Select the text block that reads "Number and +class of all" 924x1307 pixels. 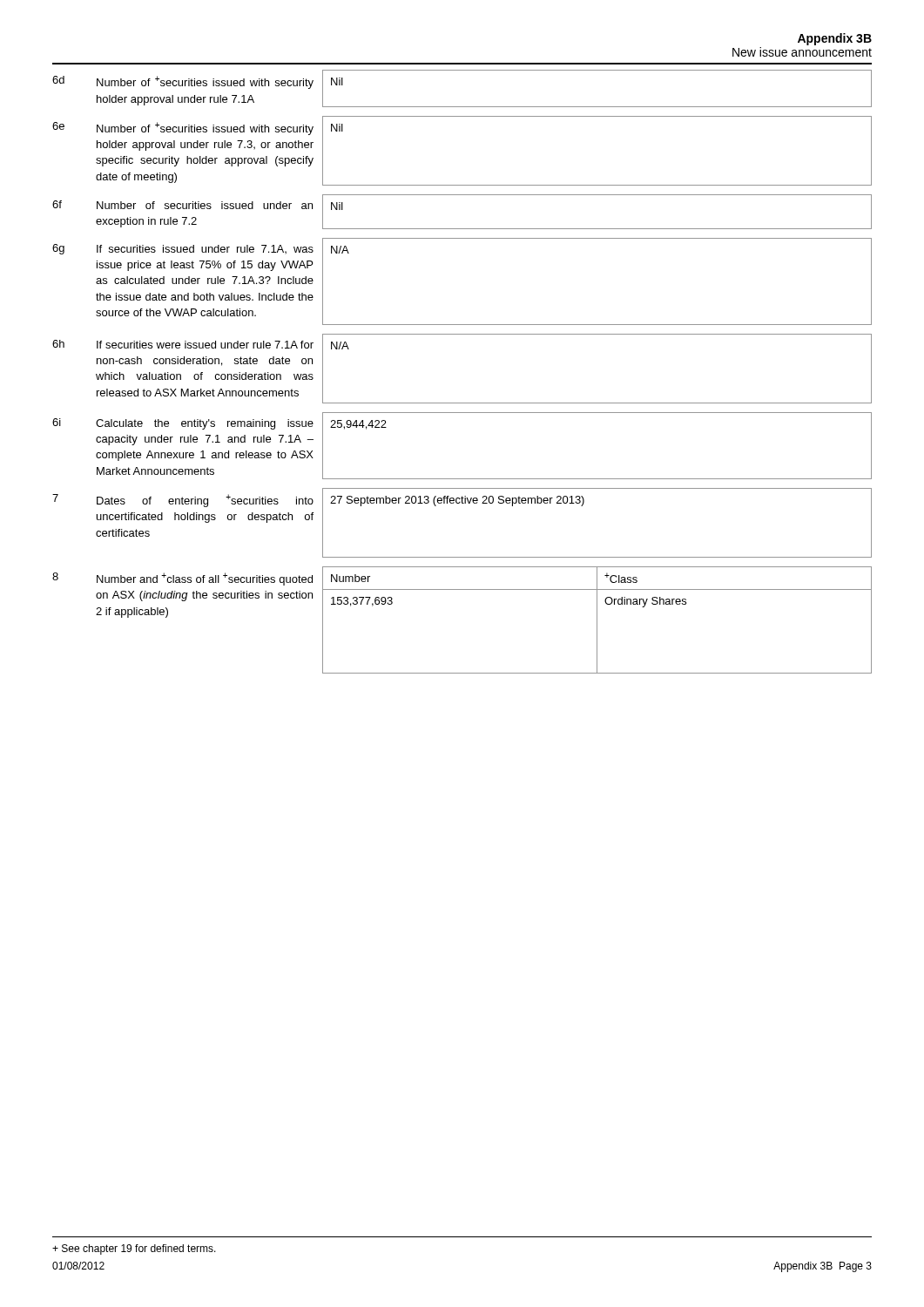click(x=205, y=594)
